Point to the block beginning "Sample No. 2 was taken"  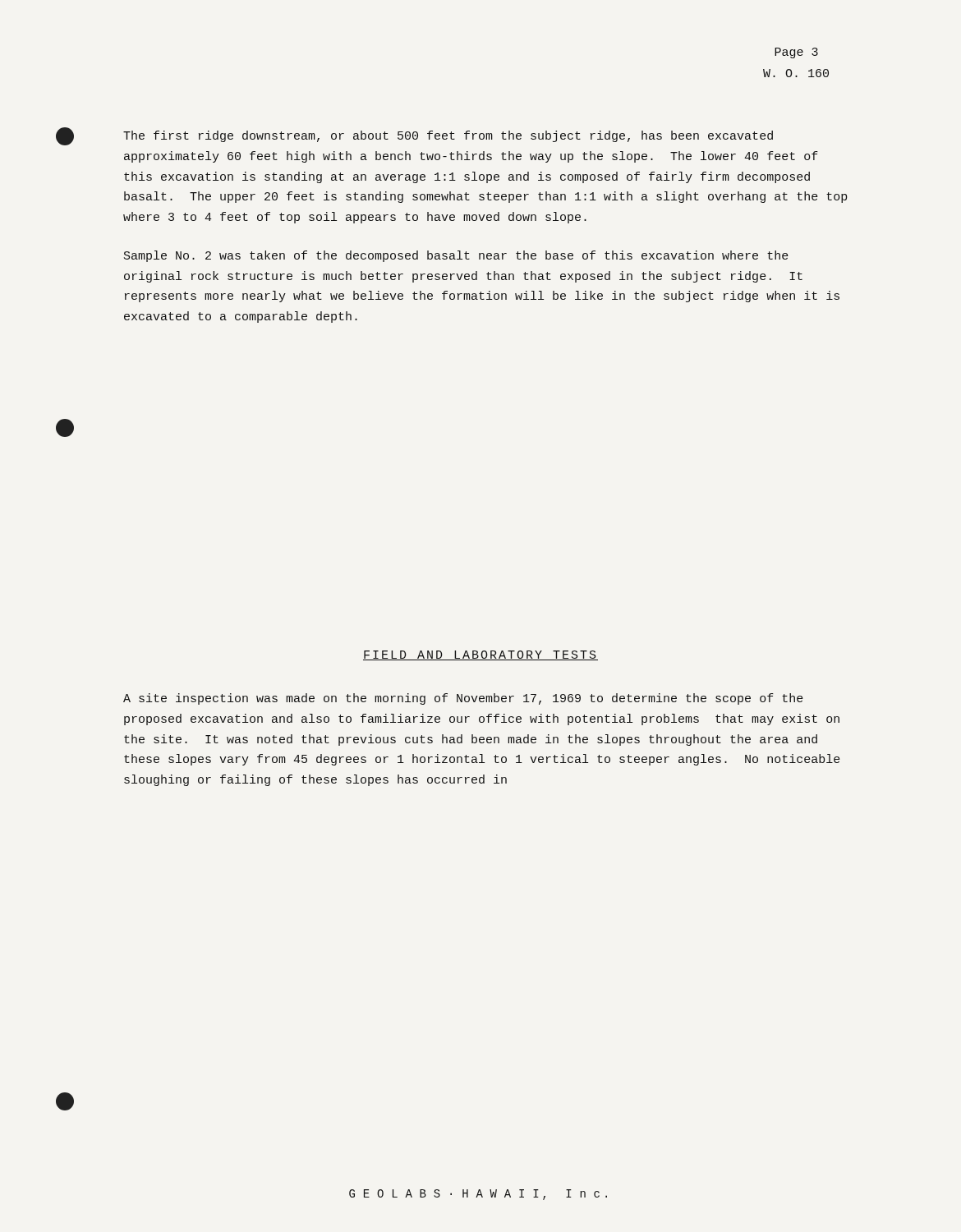[x=482, y=287]
